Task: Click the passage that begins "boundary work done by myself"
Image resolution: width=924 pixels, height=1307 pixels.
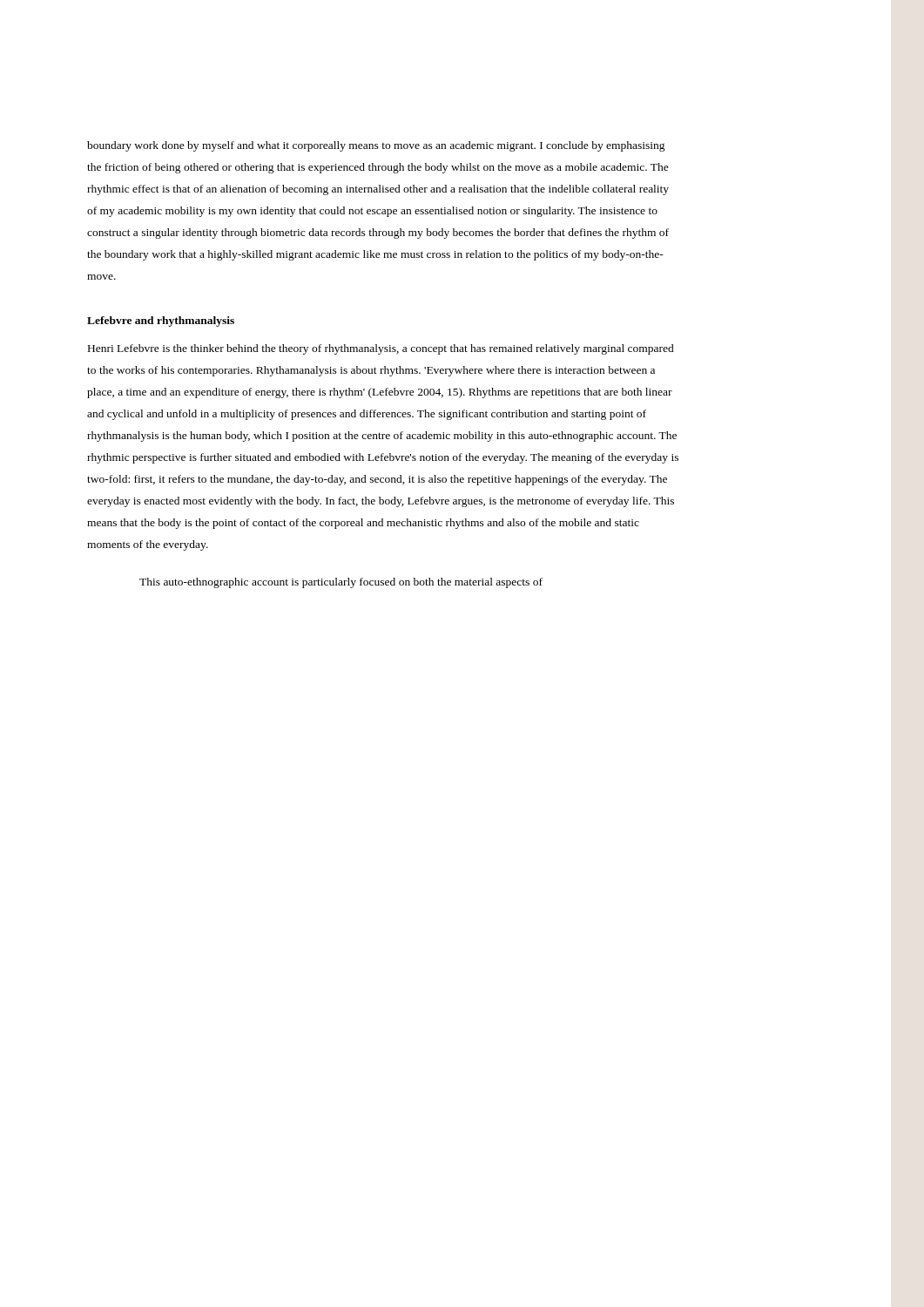Action: click(378, 210)
